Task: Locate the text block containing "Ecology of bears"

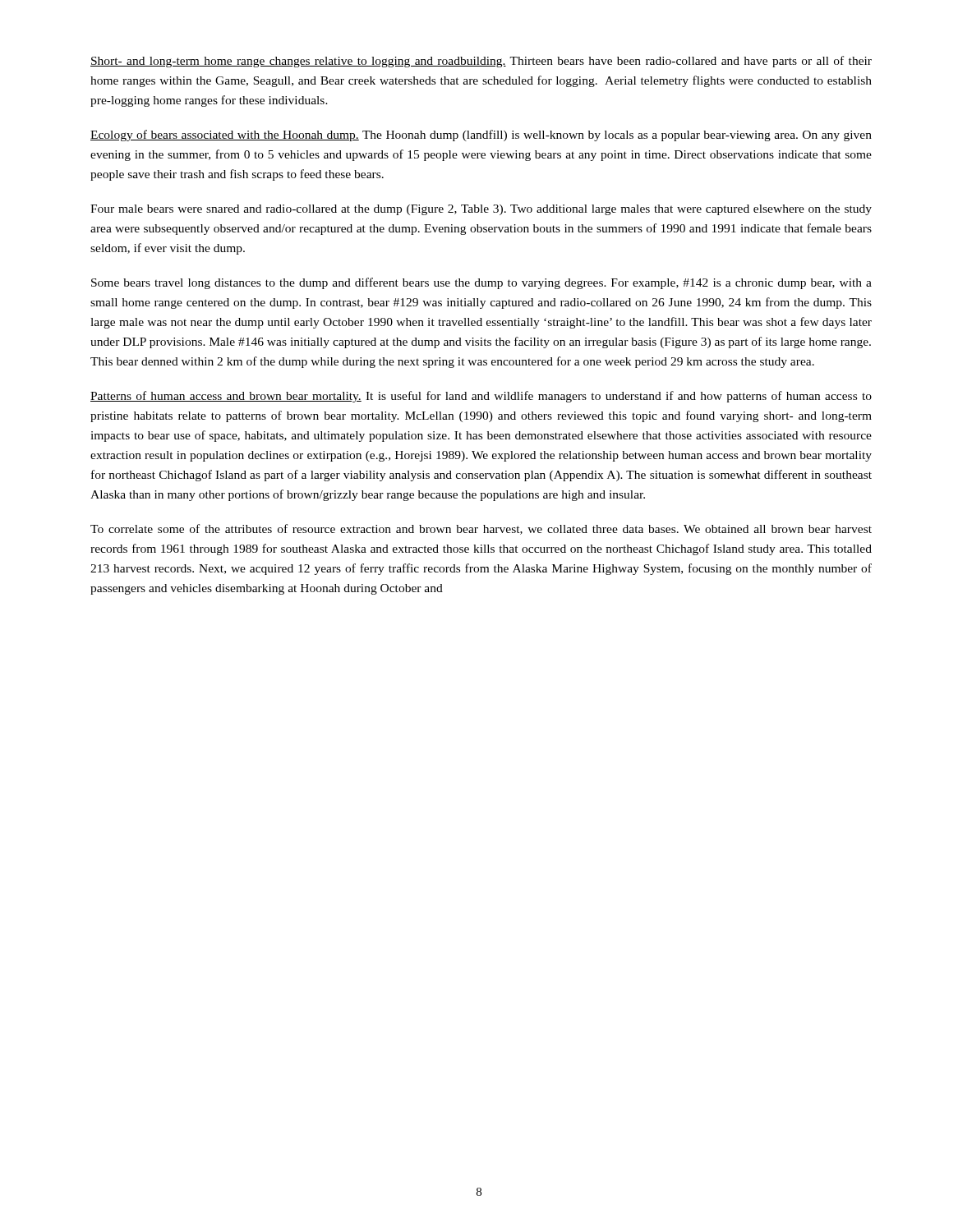Action: 481,154
